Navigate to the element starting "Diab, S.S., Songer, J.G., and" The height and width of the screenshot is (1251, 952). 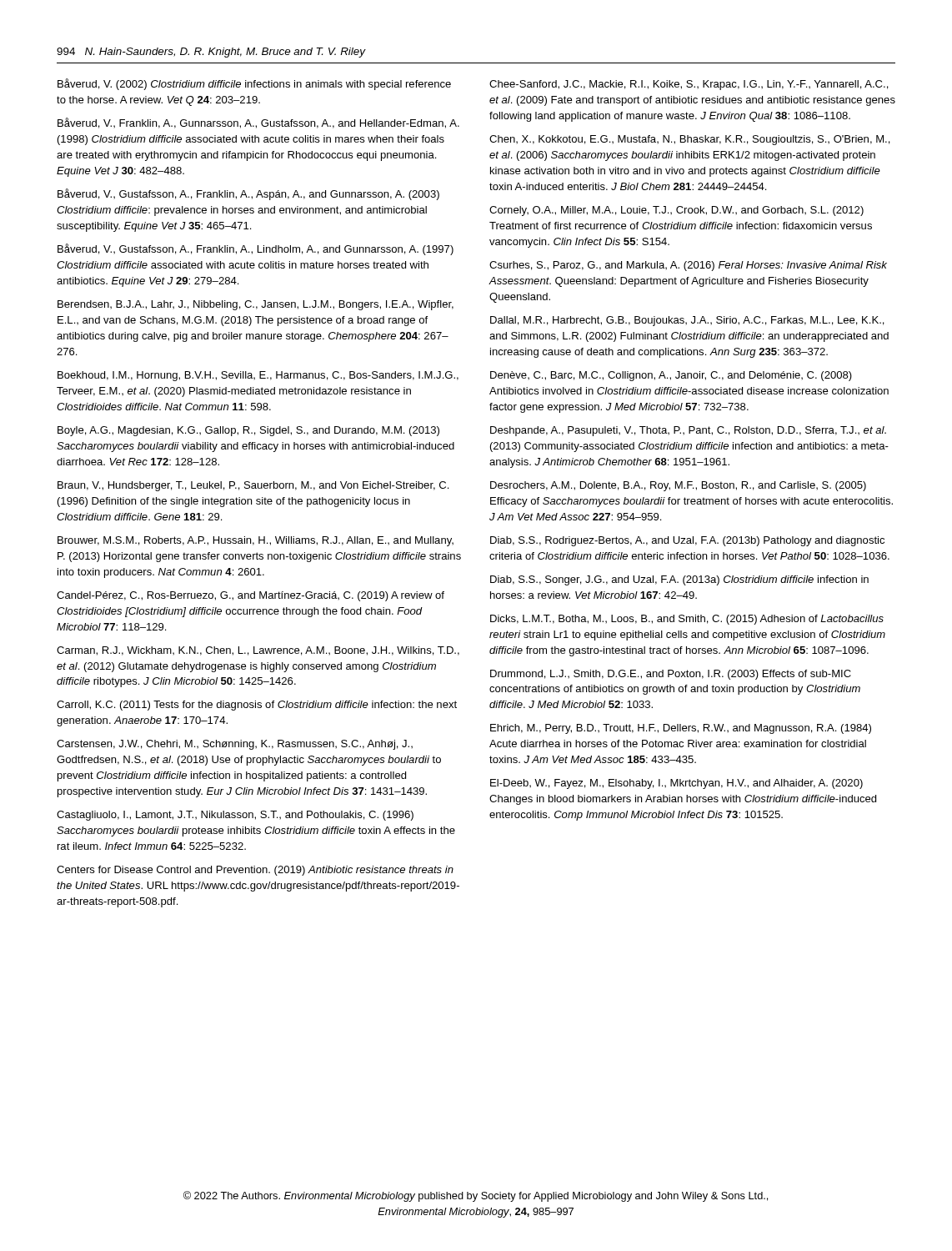pos(679,587)
